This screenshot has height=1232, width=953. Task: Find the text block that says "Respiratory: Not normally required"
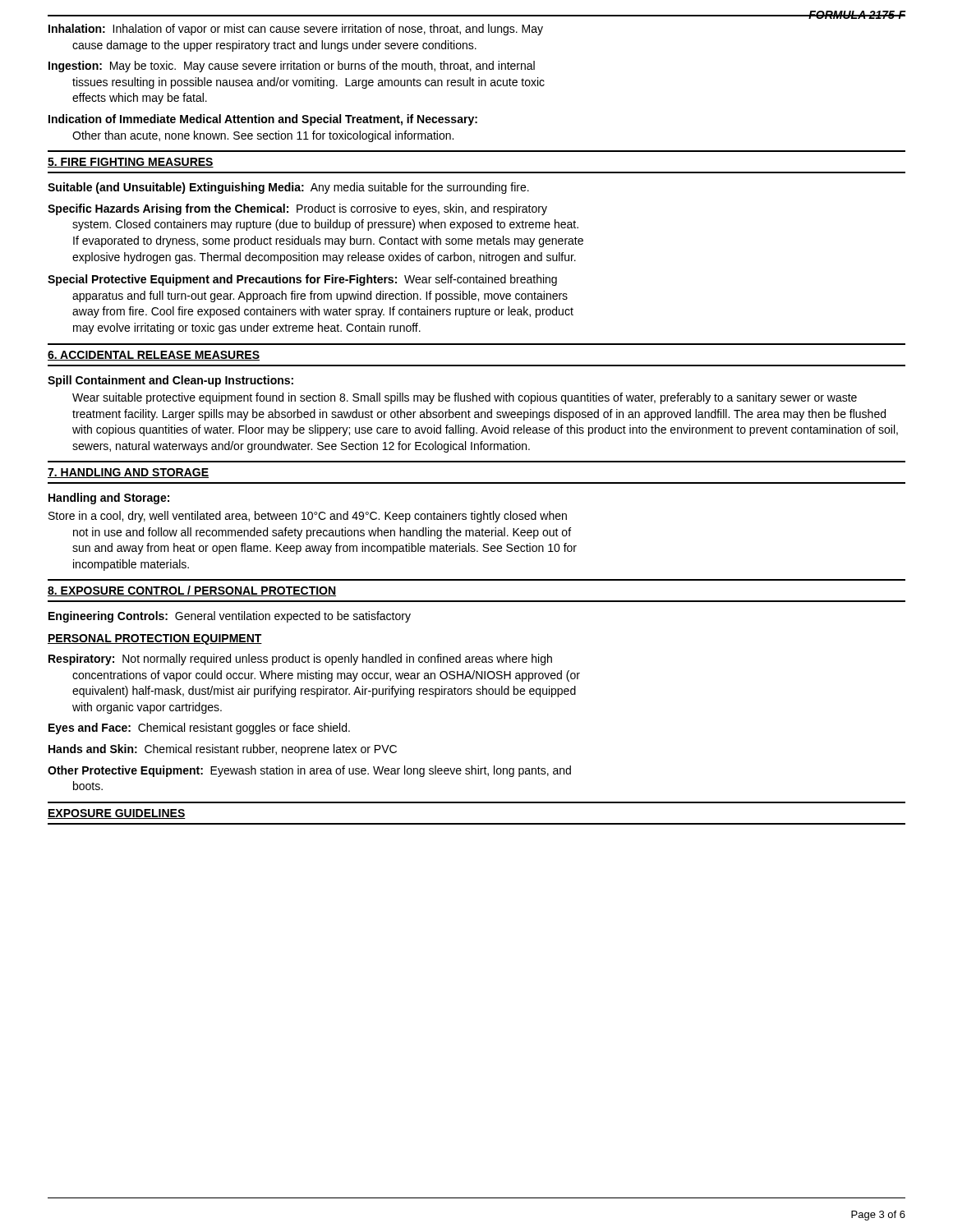click(314, 683)
